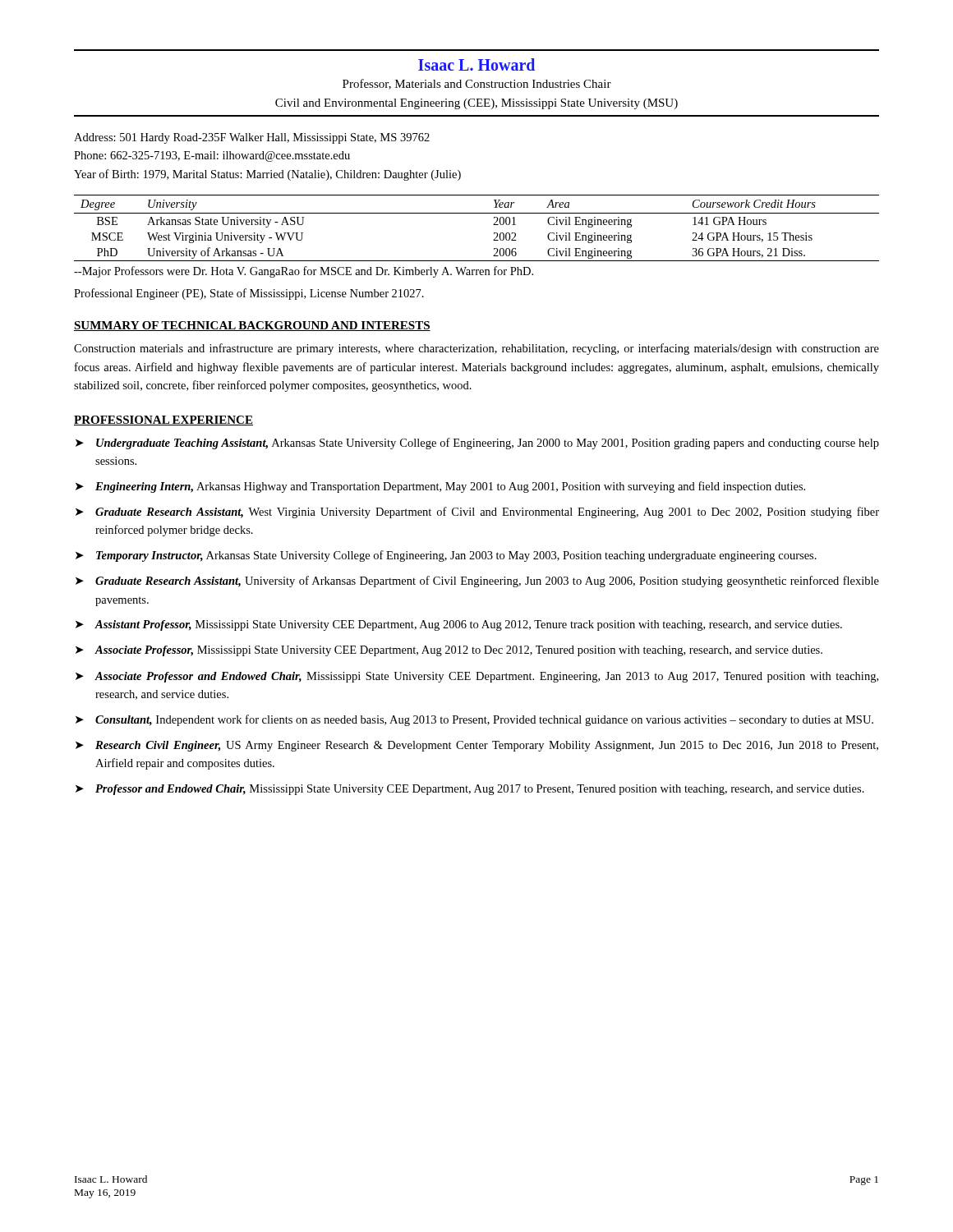The width and height of the screenshot is (953, 1232).
Task: Select the region starting "➤ Associate Professor and"
Action: 476,685
